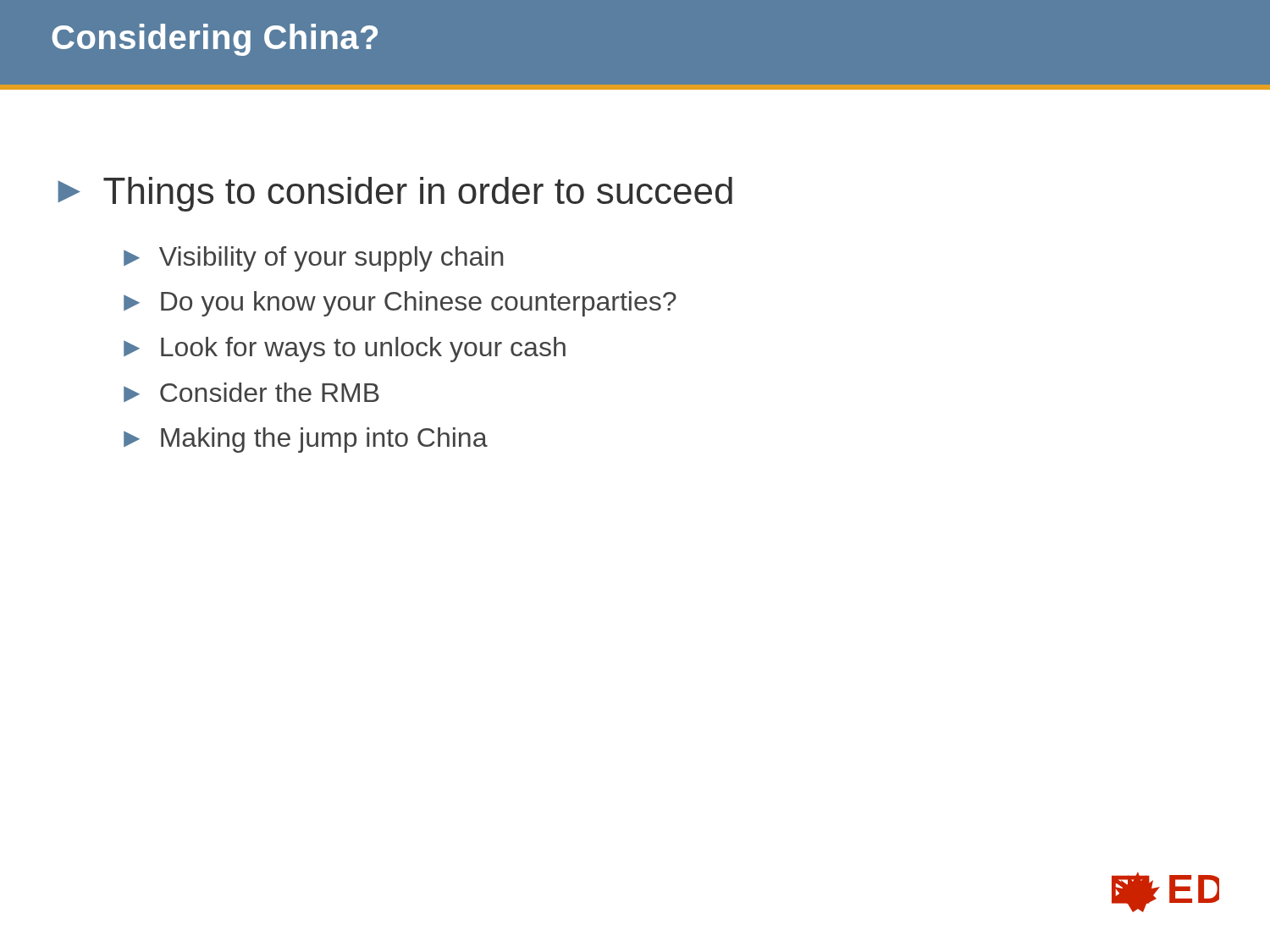Viewport: 1270px width, 952px height.
Task: Select the passage starting "► Visibility of your supply chain"
Action: pyautogui.click(x=312, y=257)
